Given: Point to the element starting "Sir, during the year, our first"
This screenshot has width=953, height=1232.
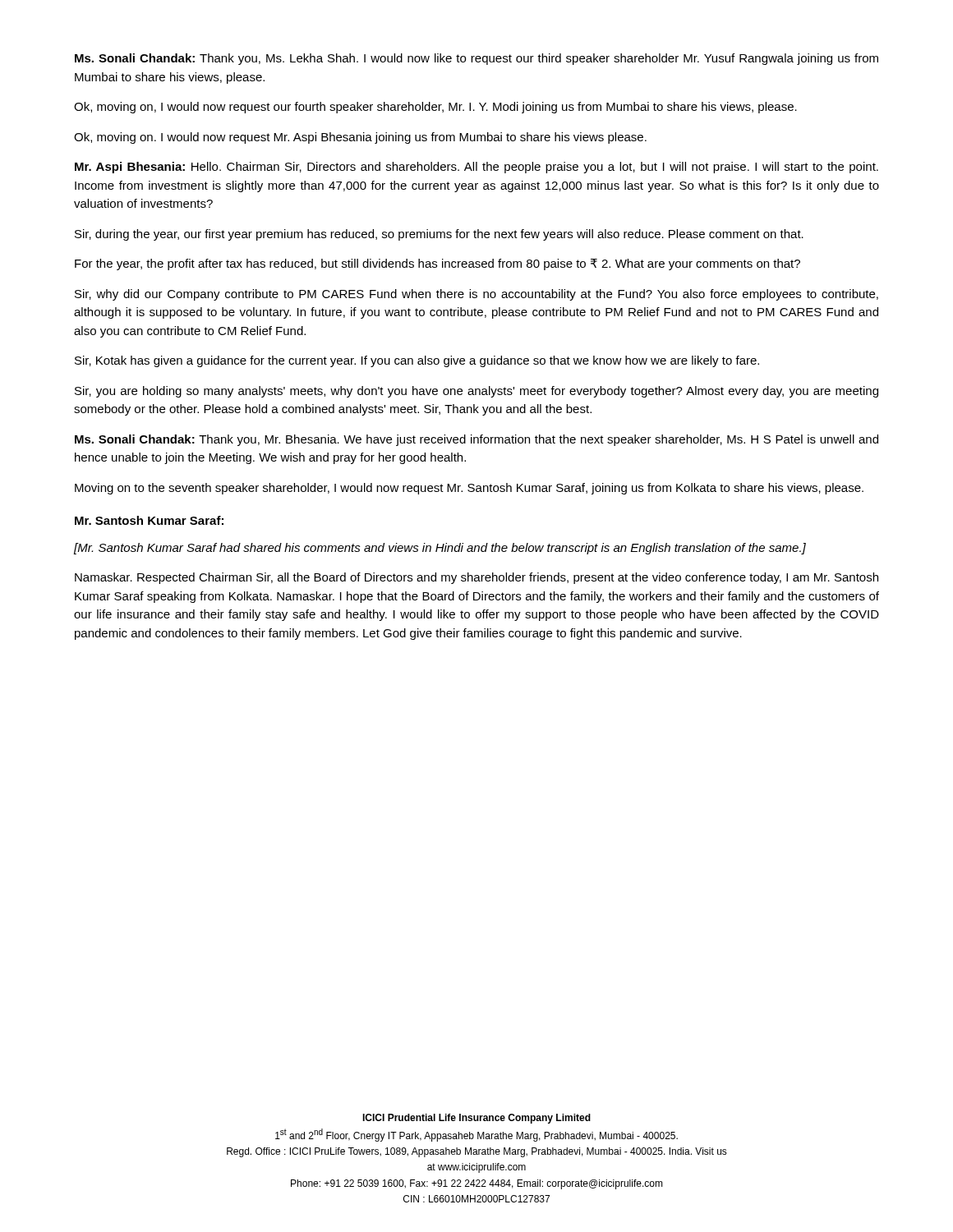Looking at the screenshot, I should pos(476,234).
